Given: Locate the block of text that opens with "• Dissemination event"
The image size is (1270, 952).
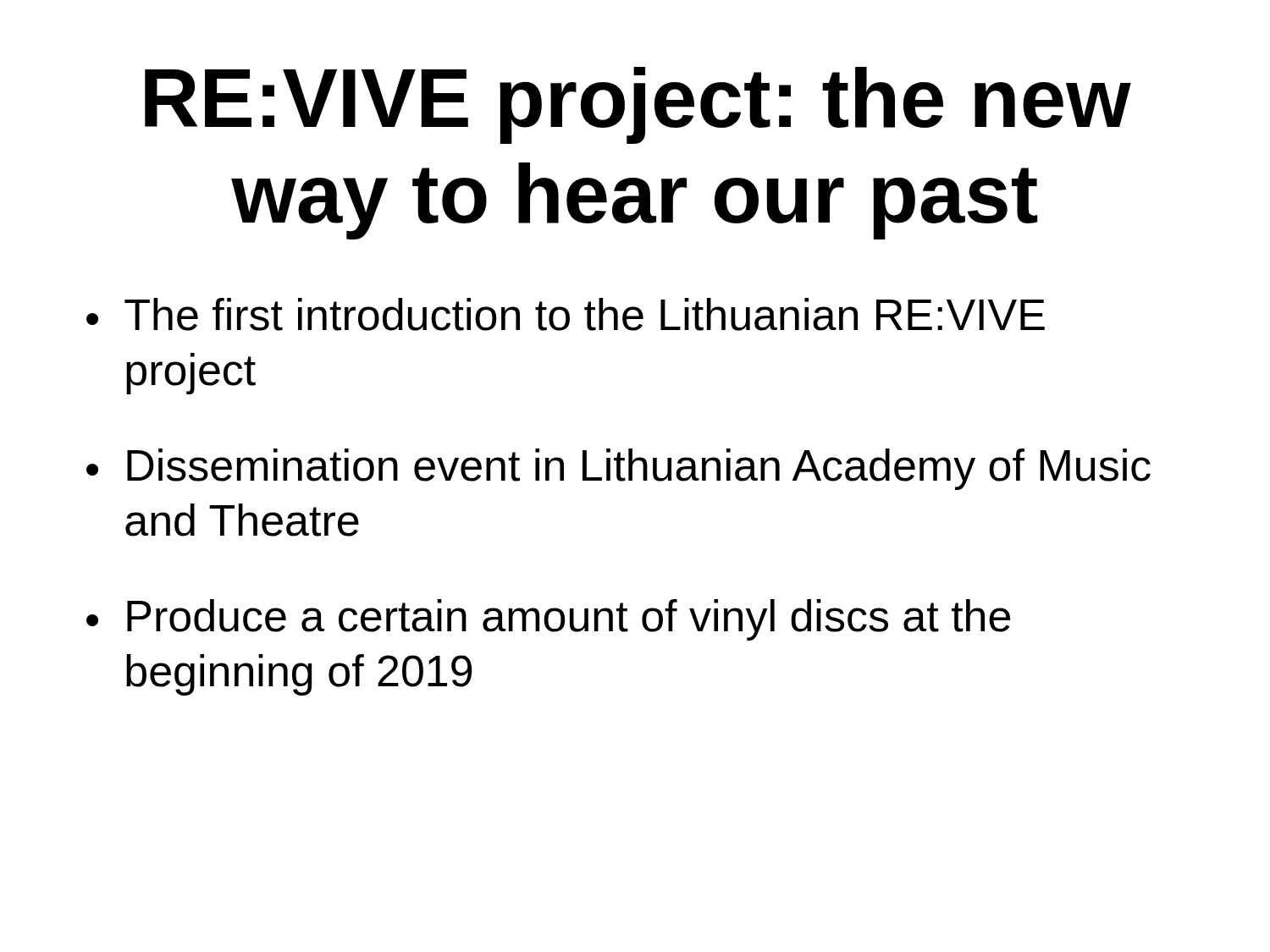Looking at the screenshot, I should (635, 493).
